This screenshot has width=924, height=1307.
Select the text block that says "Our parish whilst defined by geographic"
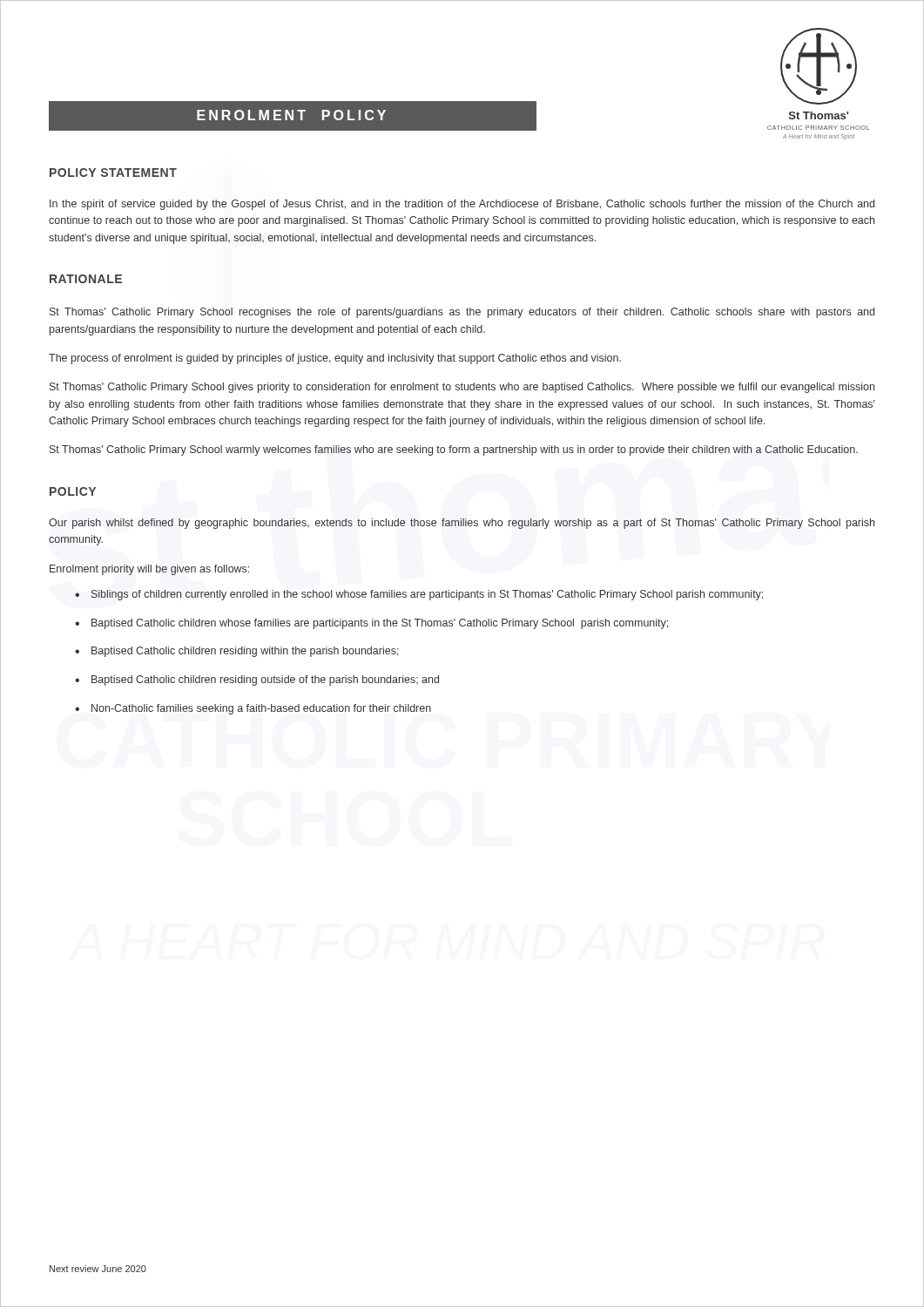pos(462,531)
